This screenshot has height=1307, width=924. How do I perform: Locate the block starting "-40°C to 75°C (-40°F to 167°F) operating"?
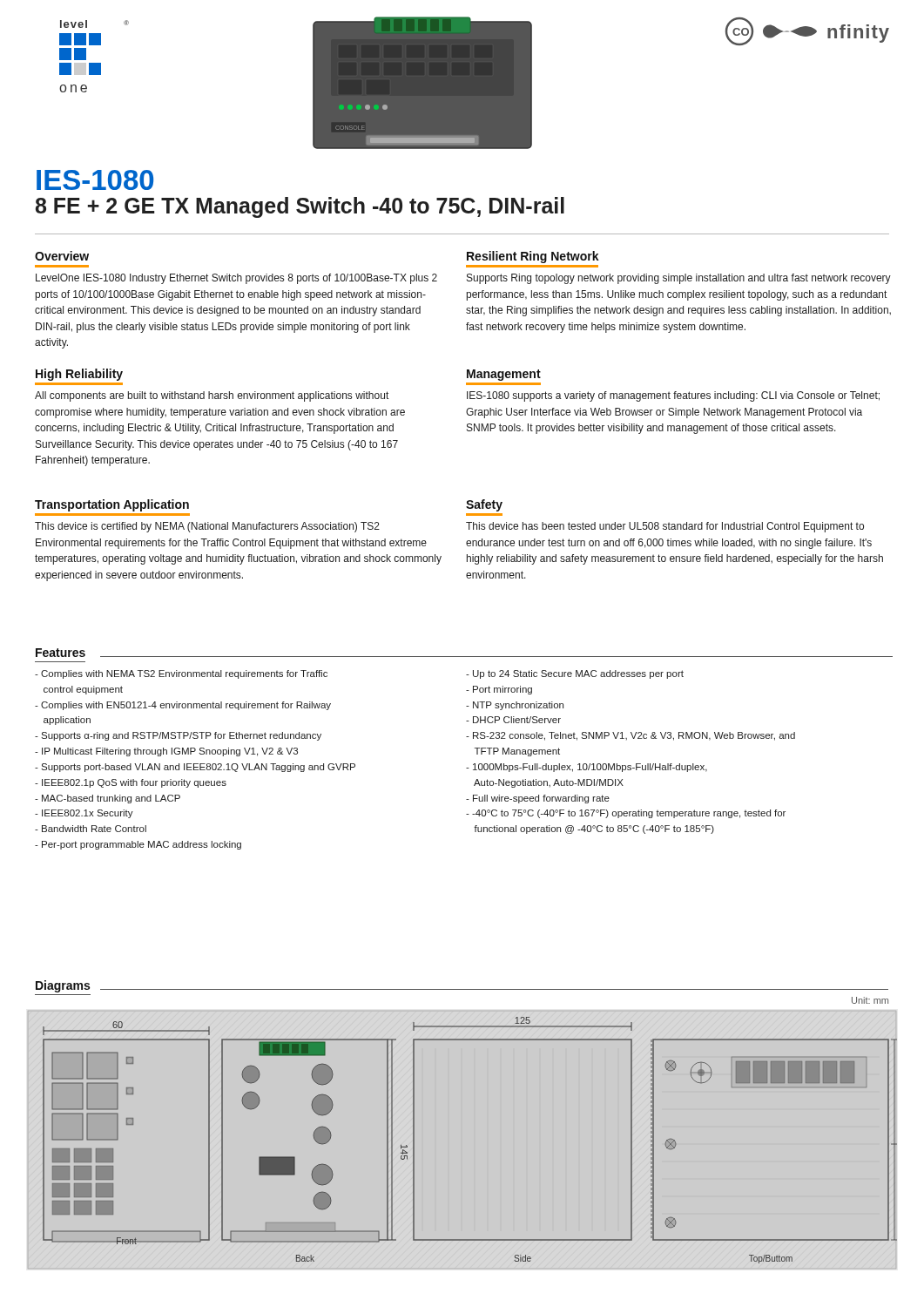click(626, 821)
